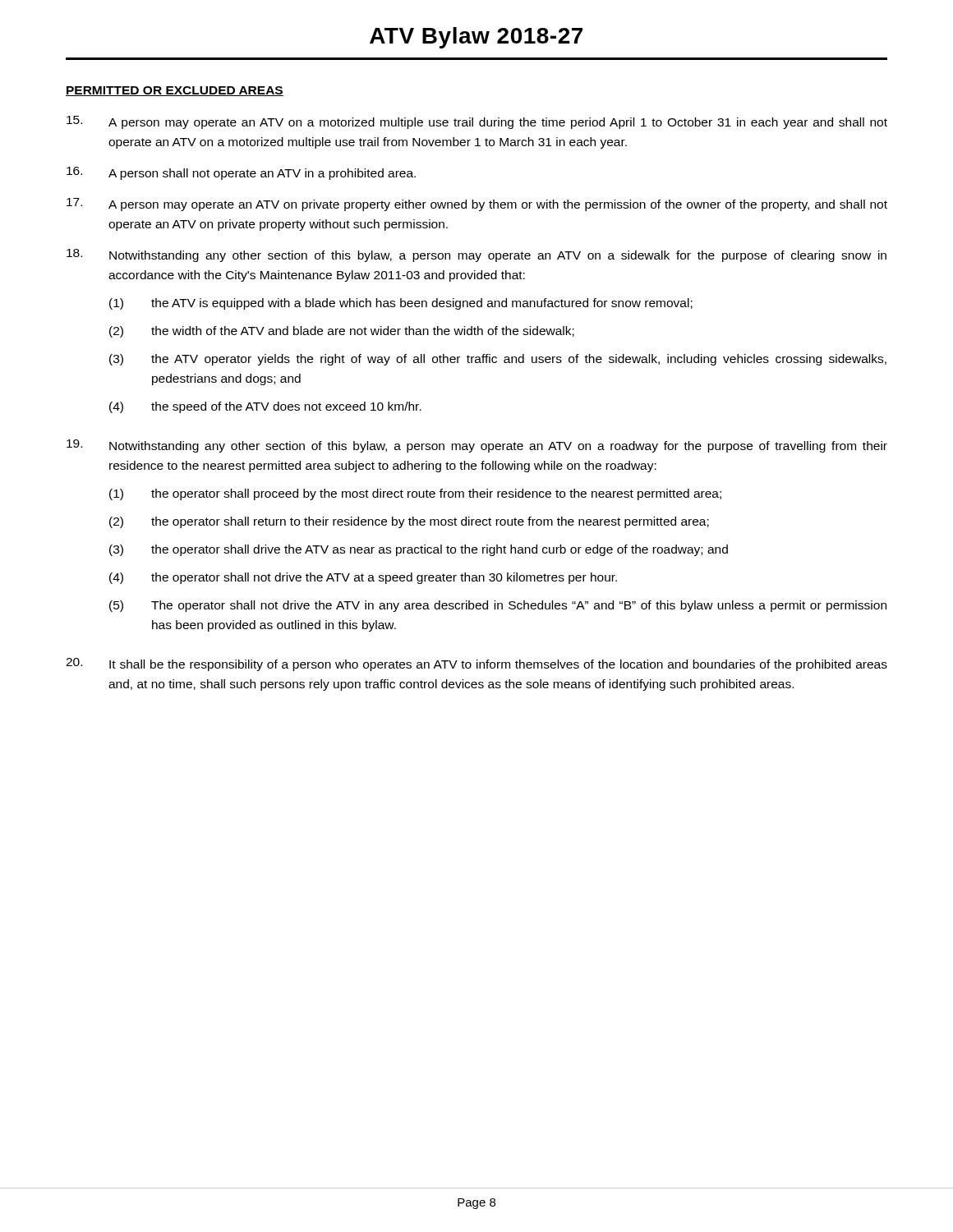The height and width of the screenshot is (1232, 953).
Task: Select the list item with the text "18. Notwithstanding any other section of"
Action: click(x=476, y=335)
